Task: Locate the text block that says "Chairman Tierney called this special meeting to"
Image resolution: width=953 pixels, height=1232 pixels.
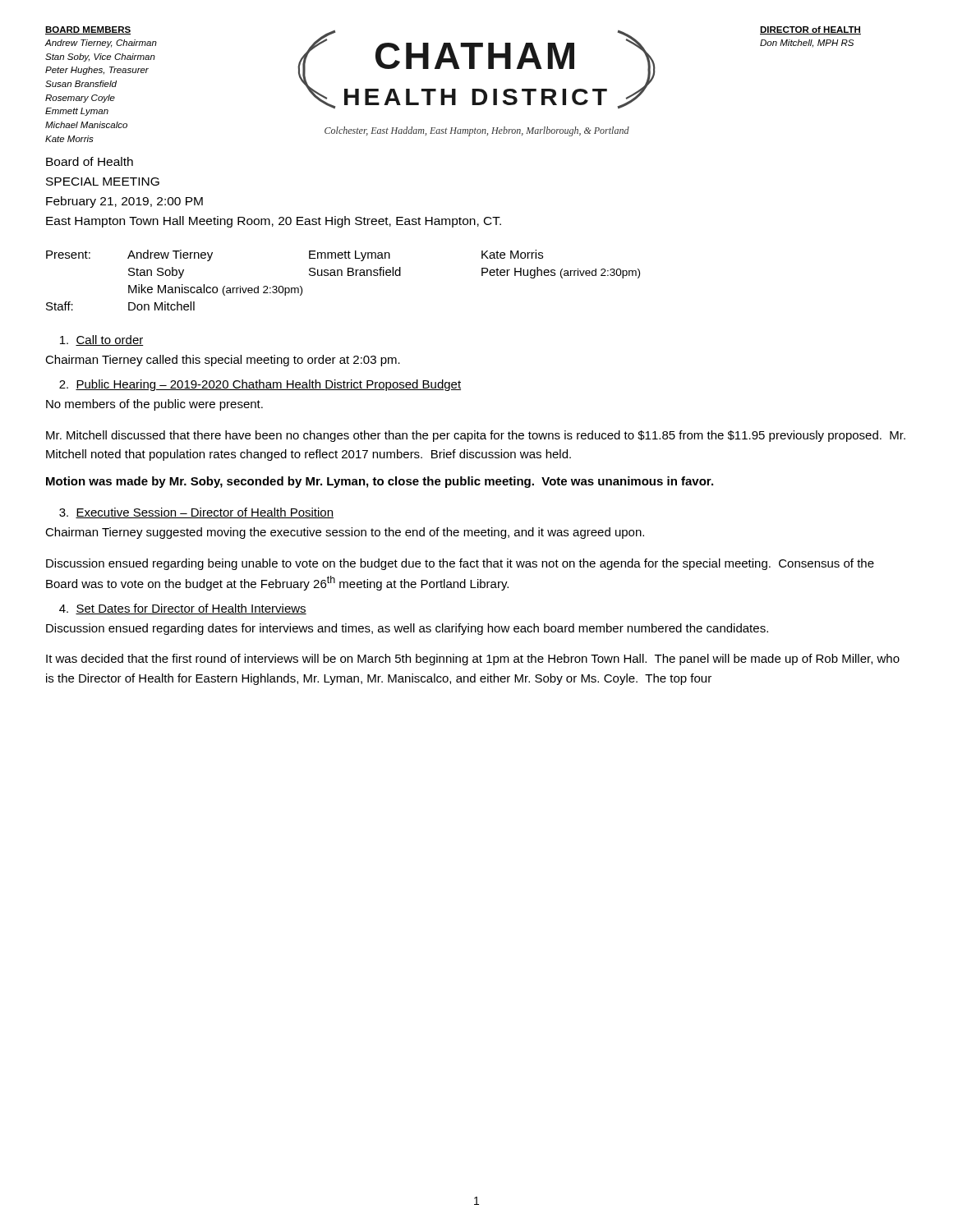Action: pyautogui.click(x=223, y=359)
